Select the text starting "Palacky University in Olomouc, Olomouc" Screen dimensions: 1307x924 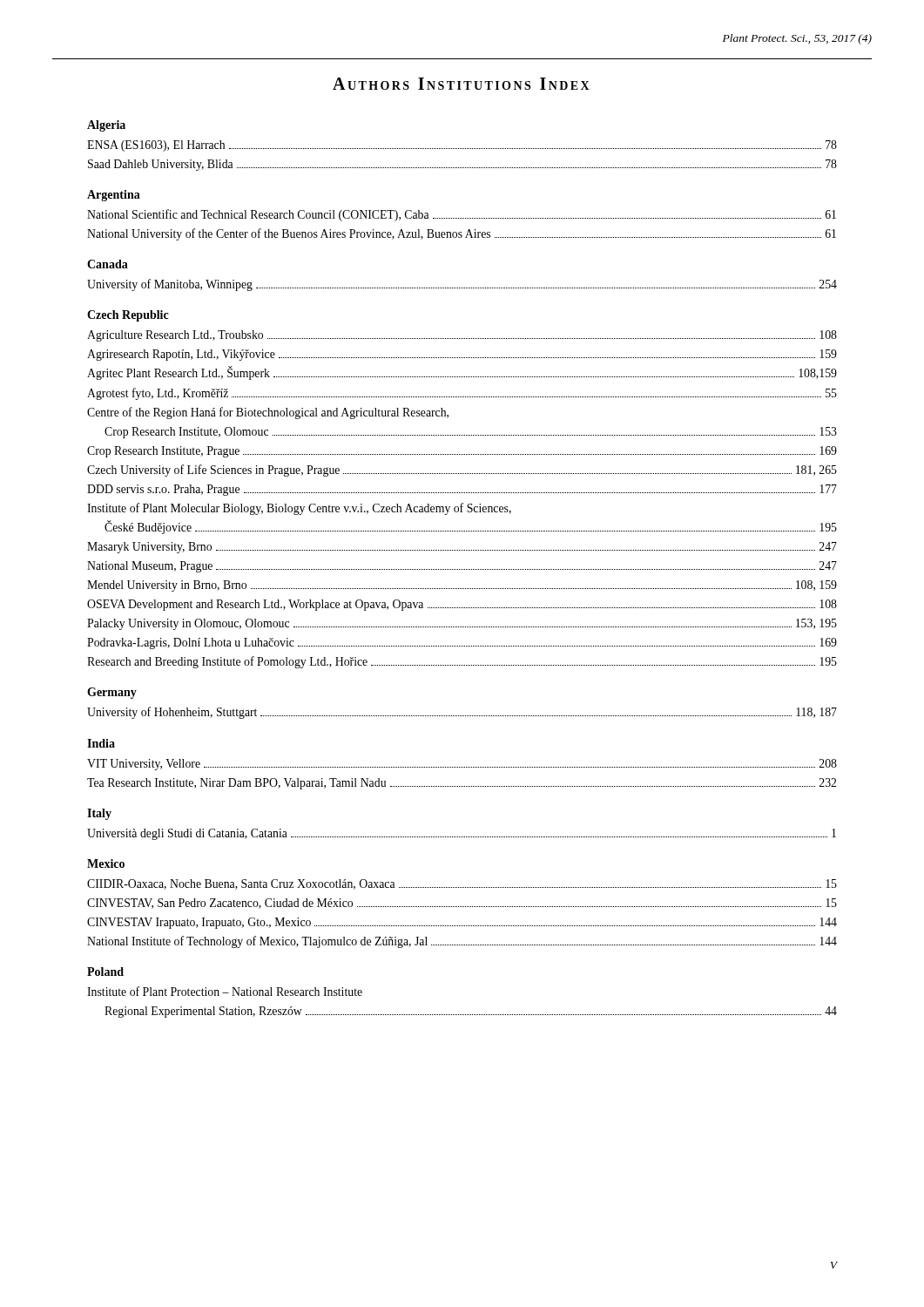462,624
